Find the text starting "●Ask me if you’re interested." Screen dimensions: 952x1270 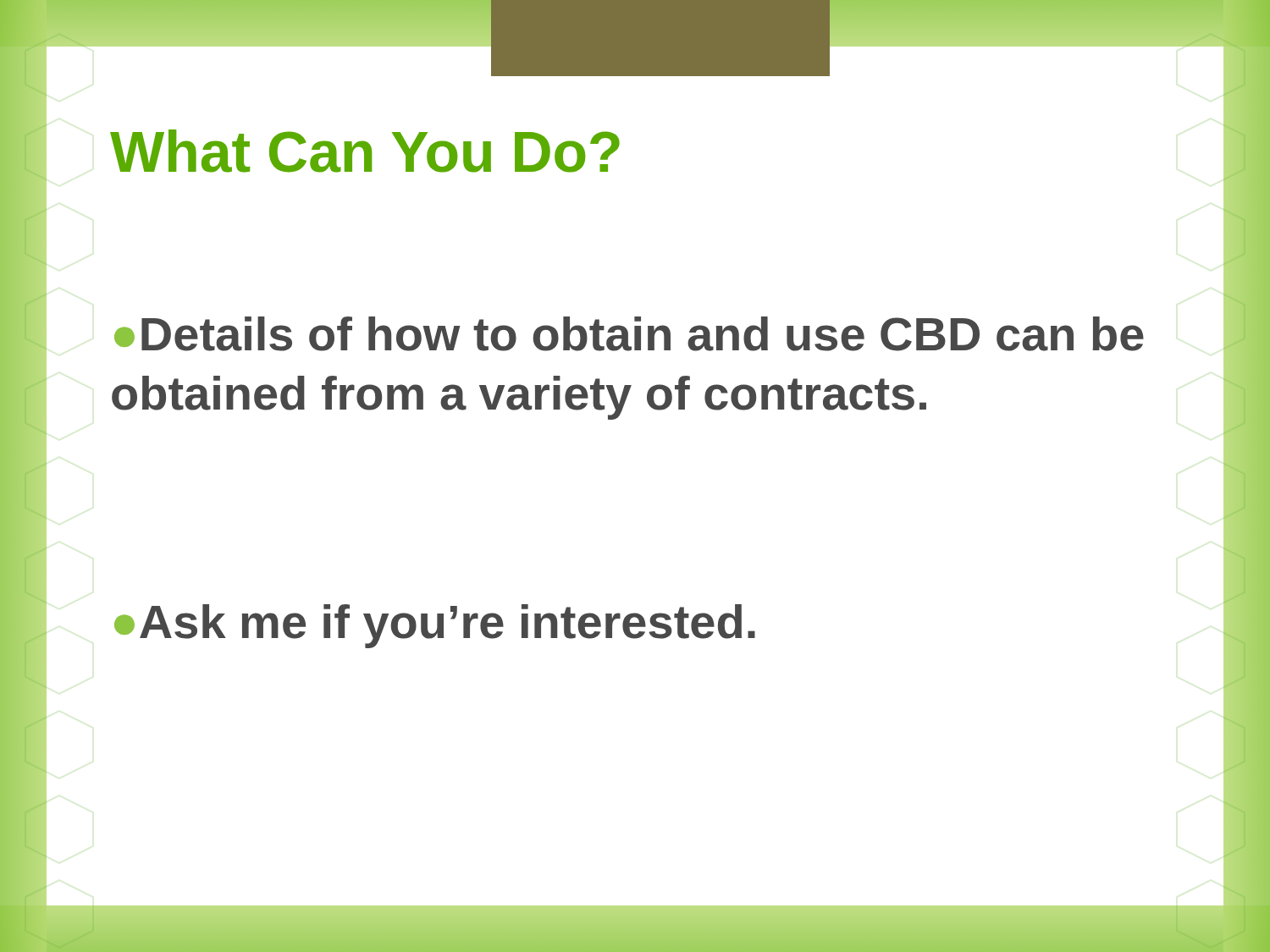434,622
